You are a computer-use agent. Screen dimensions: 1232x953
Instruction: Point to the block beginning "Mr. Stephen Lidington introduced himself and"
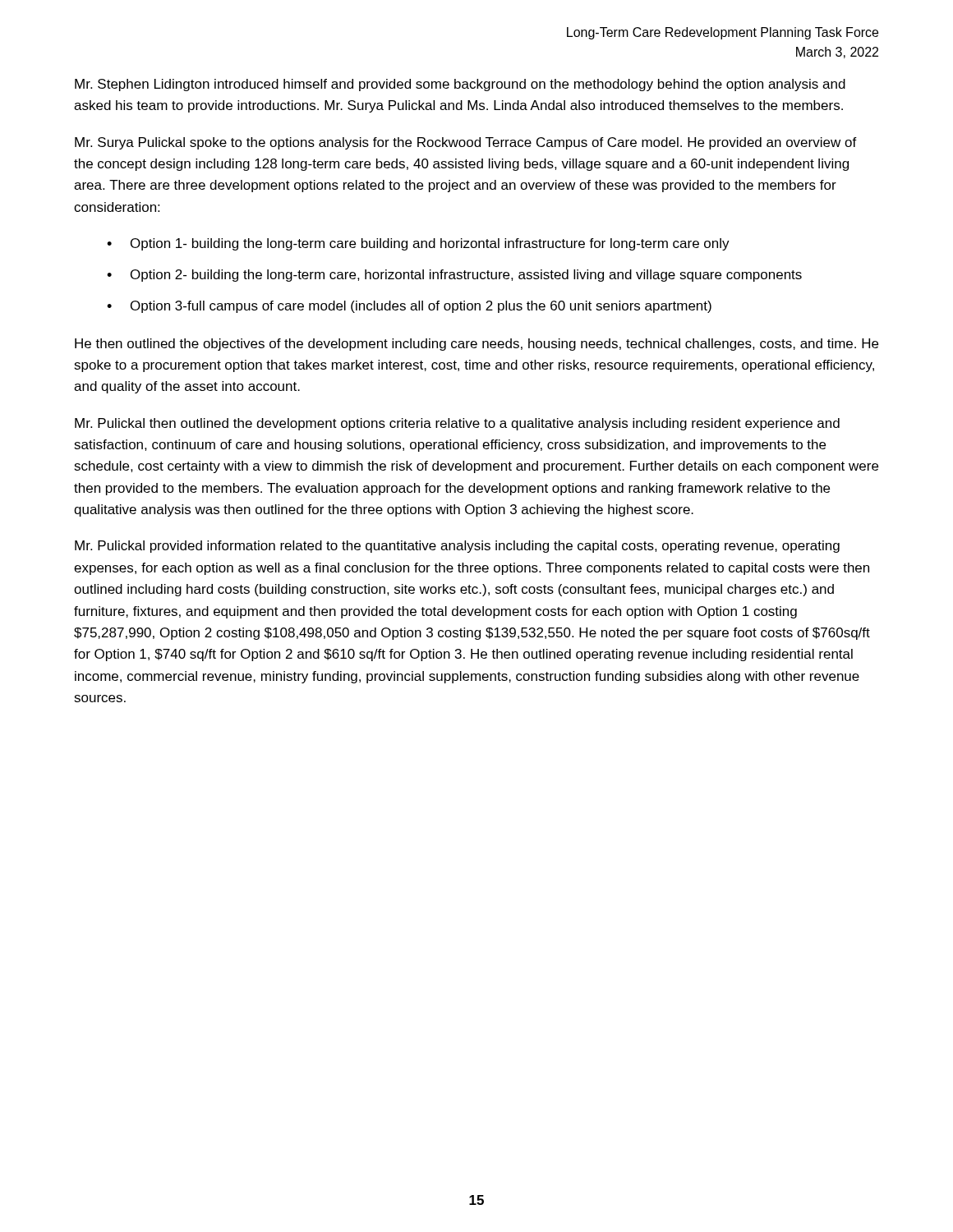coord(460,95)
